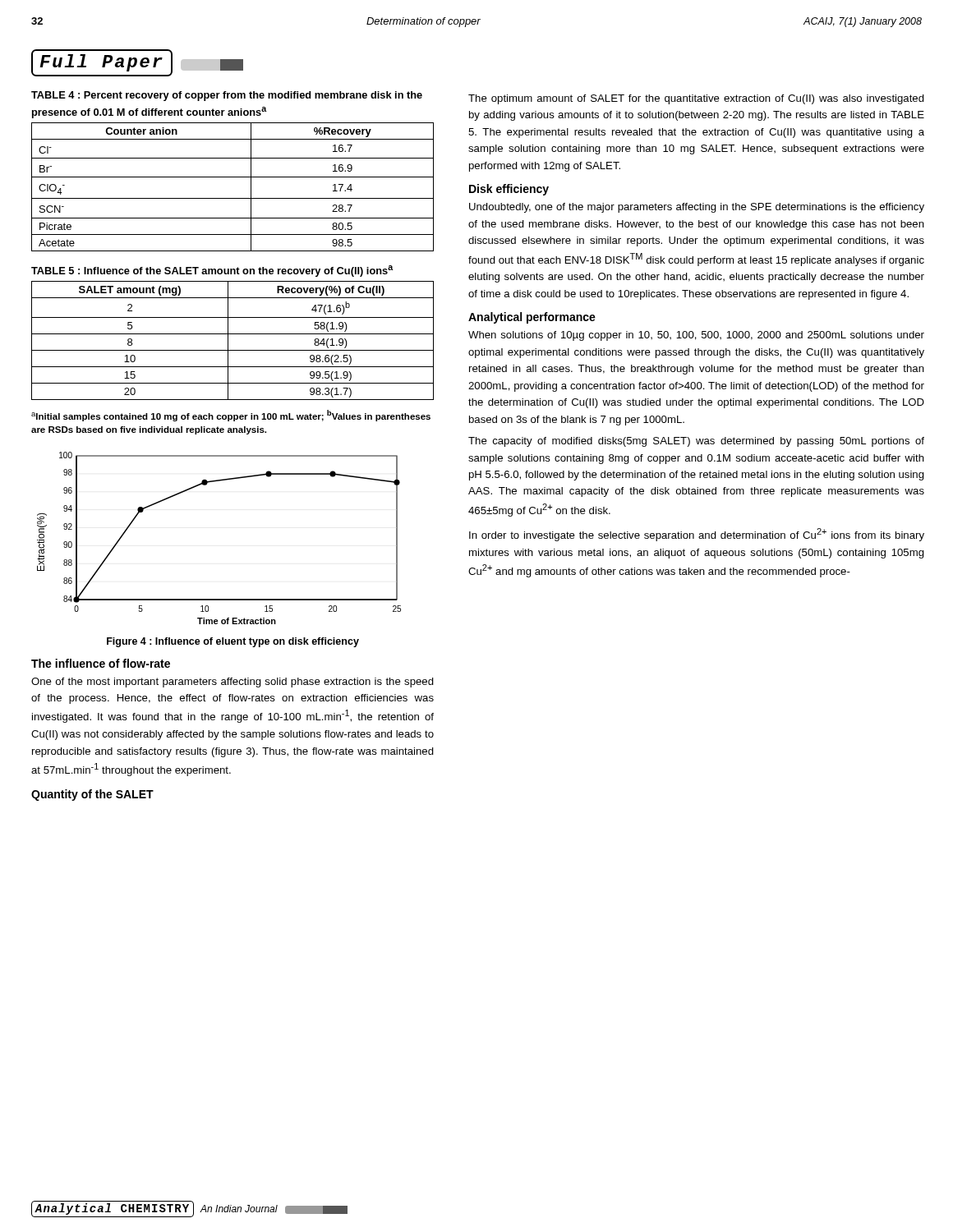Image resolution: width=953 pixels, height=1232 pixels.
Task: Where is the caption that starts "TABLE 5 : Influence of the SALET"?
Action: [x=212, y=269]
